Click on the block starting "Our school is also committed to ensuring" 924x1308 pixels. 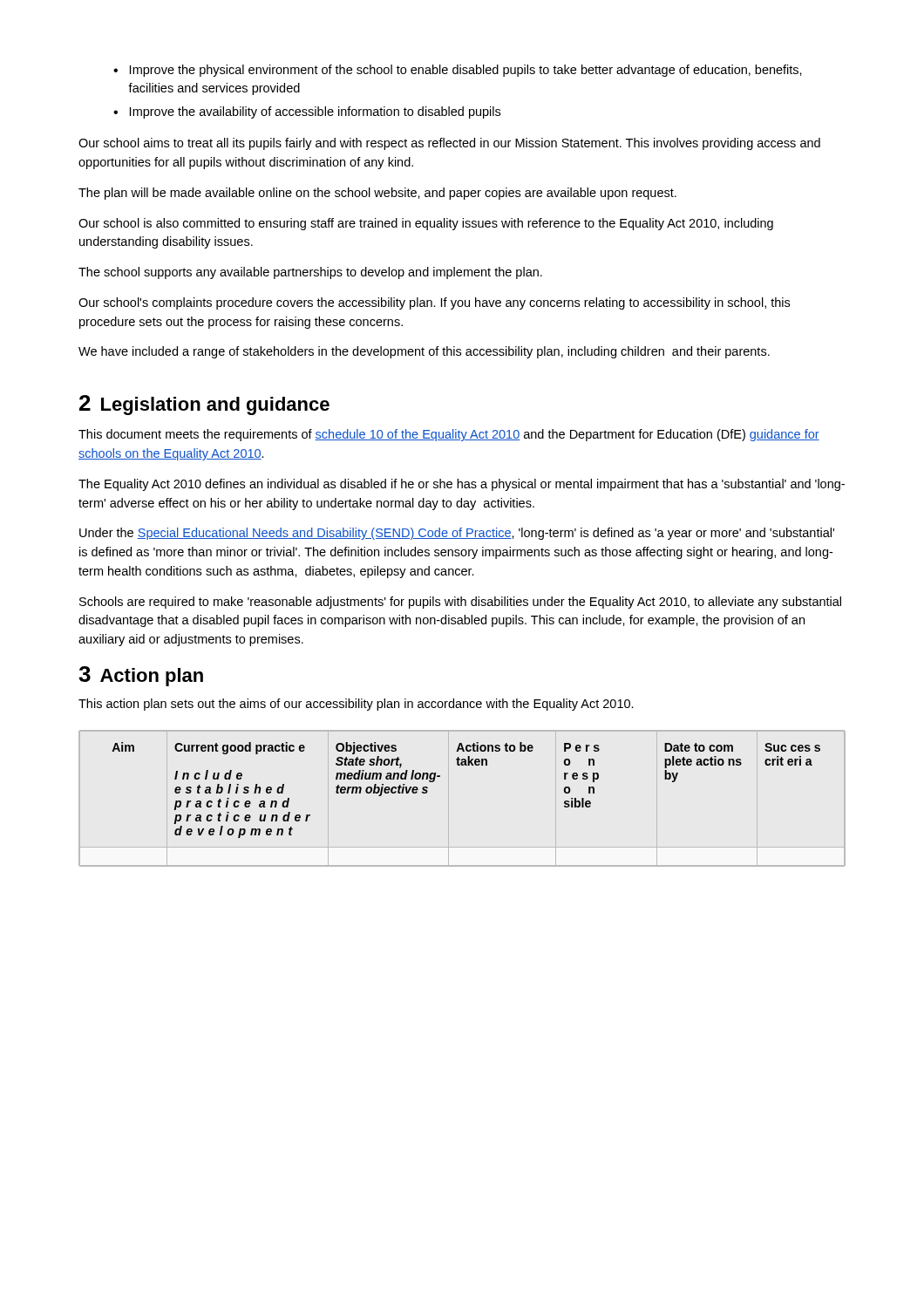(426, 232)
